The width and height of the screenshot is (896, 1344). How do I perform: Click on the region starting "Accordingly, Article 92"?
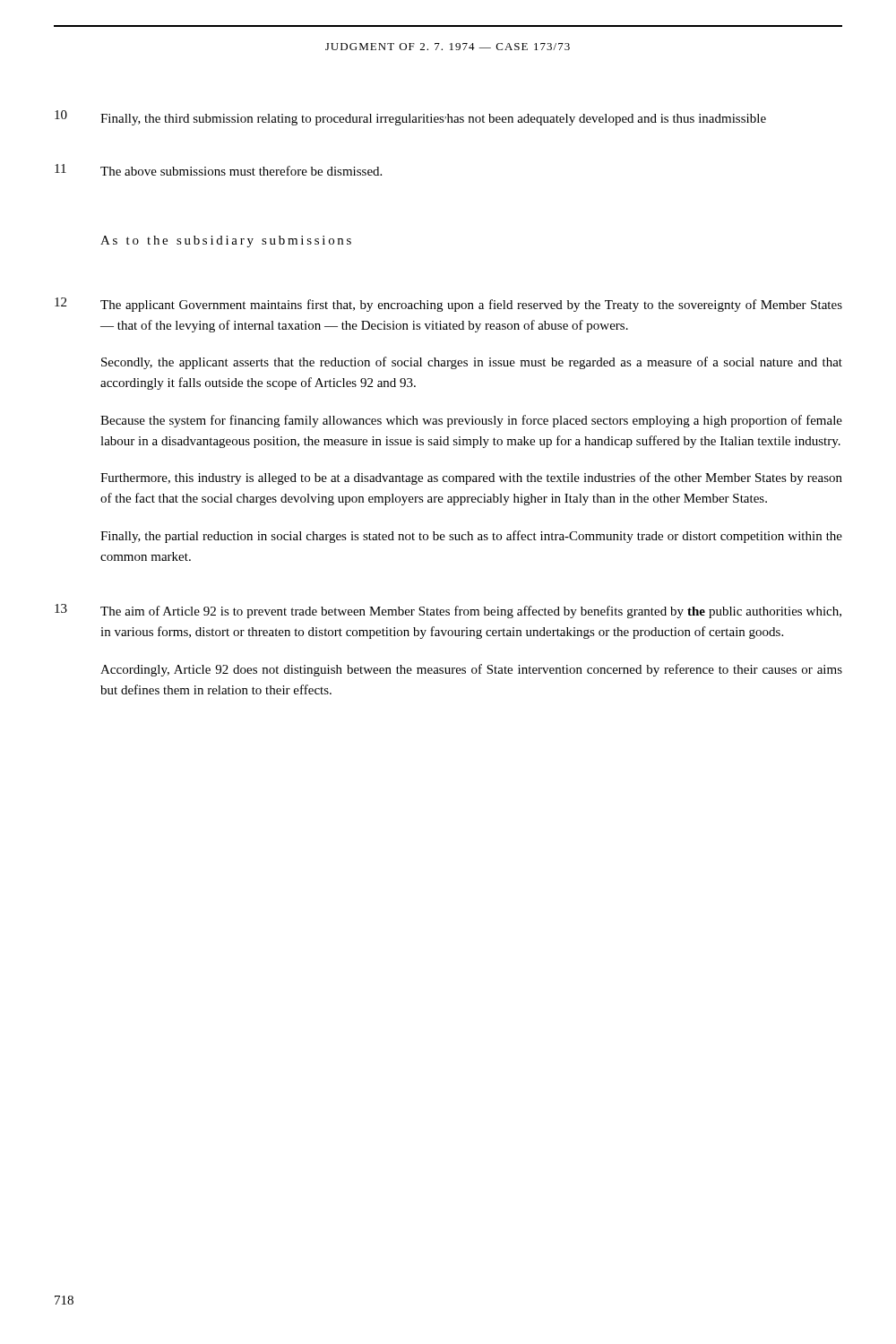pyautogui.click(x=471, y=679)
